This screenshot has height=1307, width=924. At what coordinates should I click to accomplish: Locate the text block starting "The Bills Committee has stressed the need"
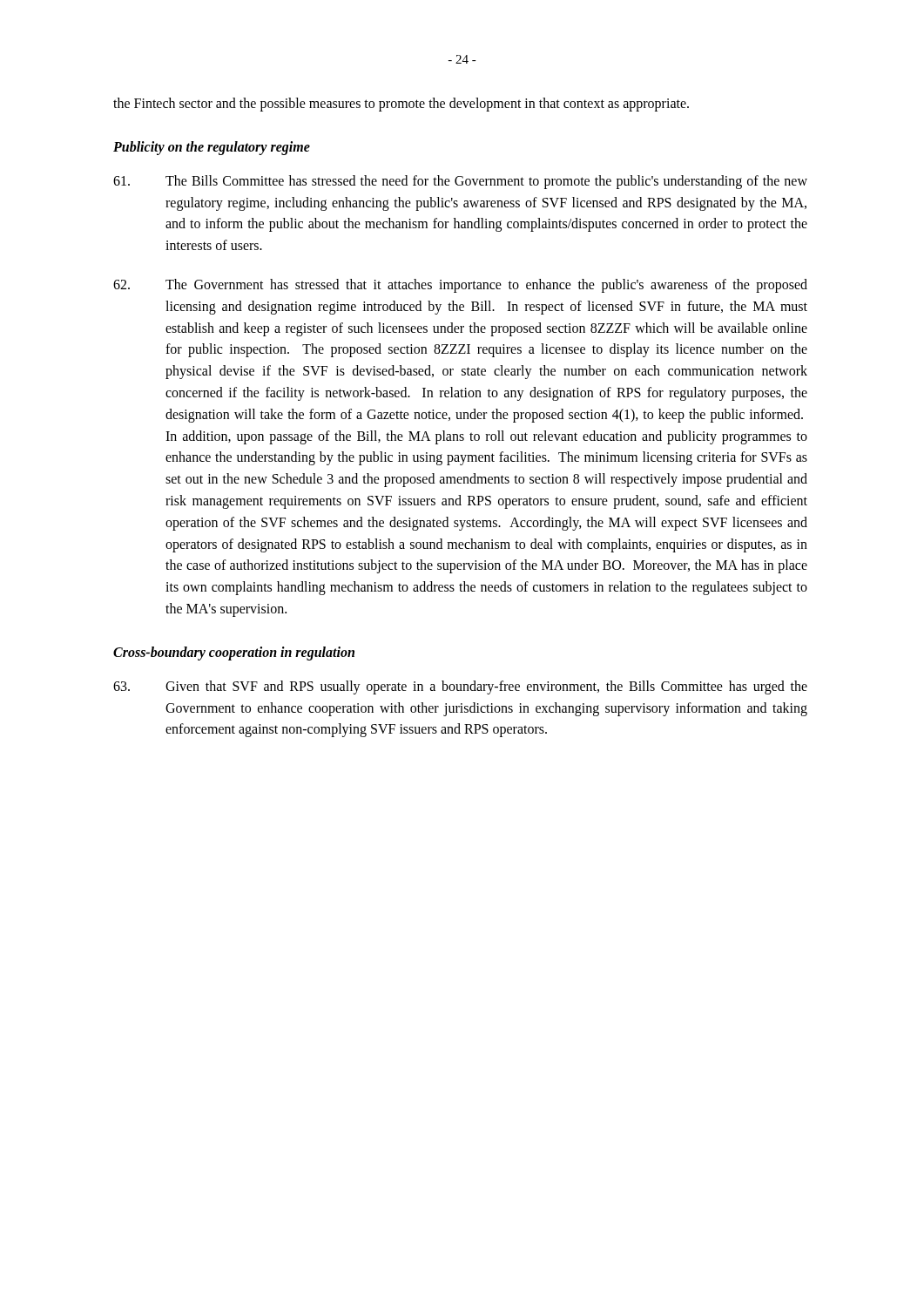tap(460, 214)
